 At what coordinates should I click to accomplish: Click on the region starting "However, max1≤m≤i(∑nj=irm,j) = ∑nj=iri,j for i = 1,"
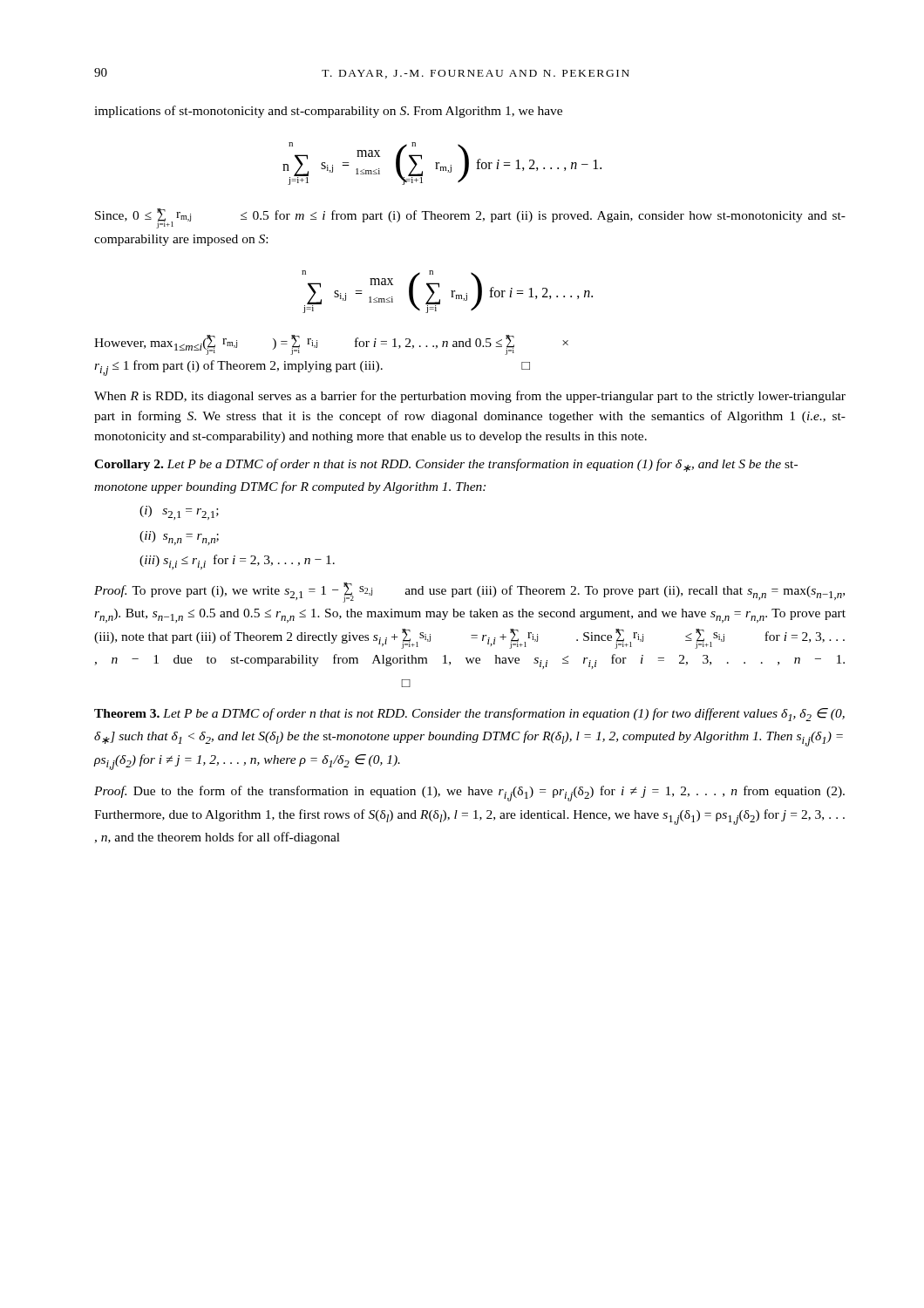332,354
